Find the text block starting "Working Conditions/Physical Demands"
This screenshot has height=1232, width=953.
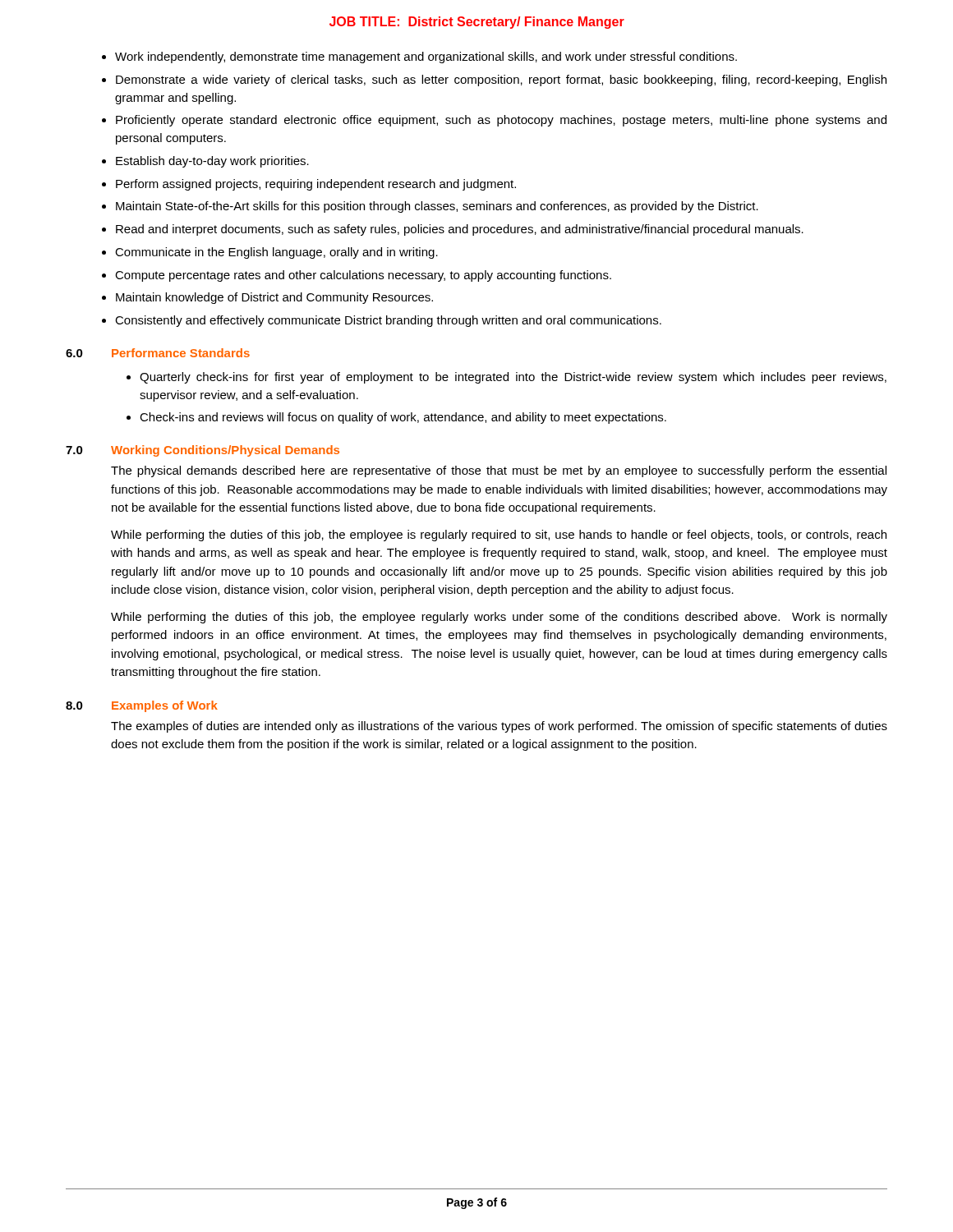(225, 450)
